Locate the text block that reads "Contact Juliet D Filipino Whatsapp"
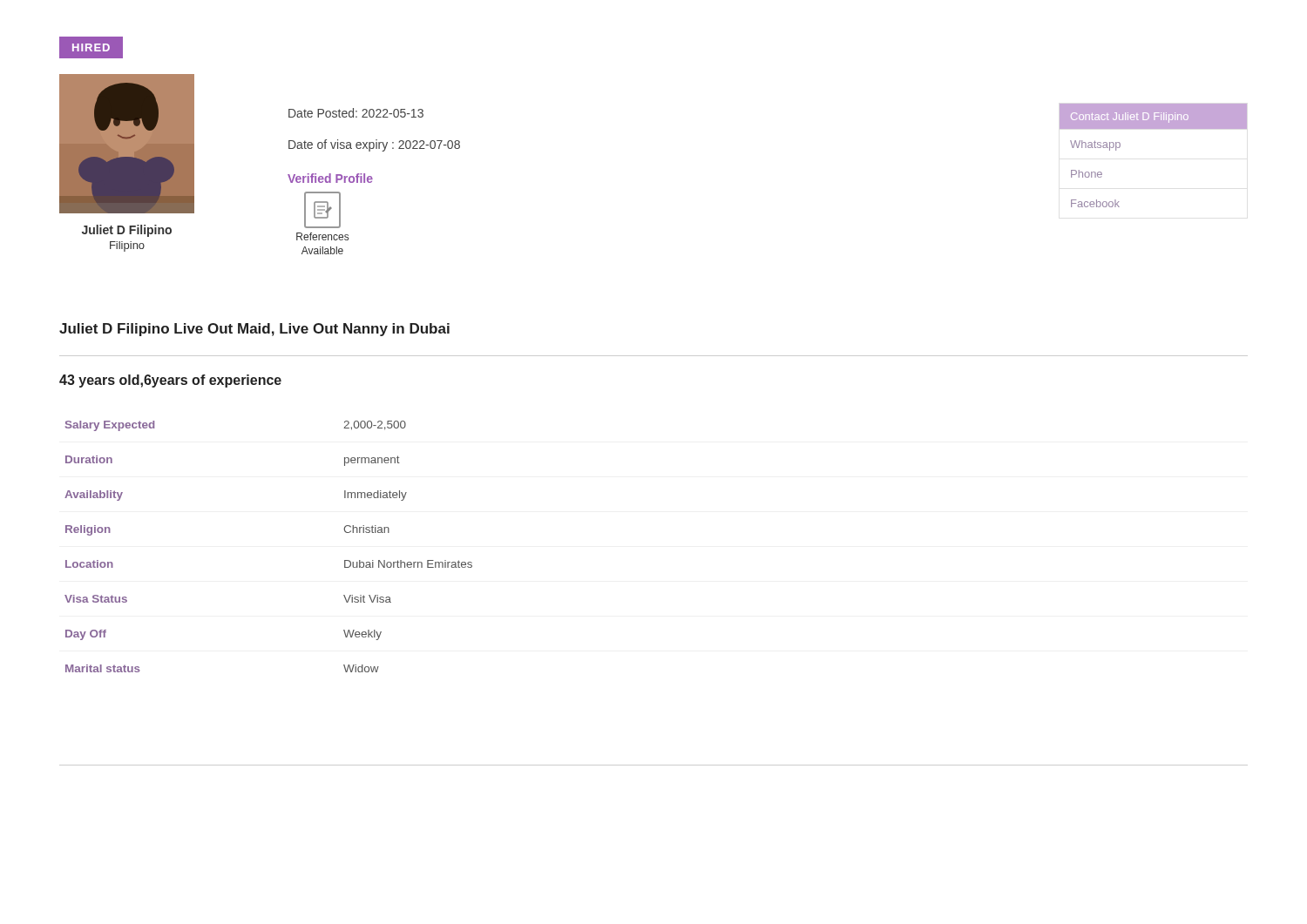Viewport: 1307px width, 924px height. tap(1153, 116)
